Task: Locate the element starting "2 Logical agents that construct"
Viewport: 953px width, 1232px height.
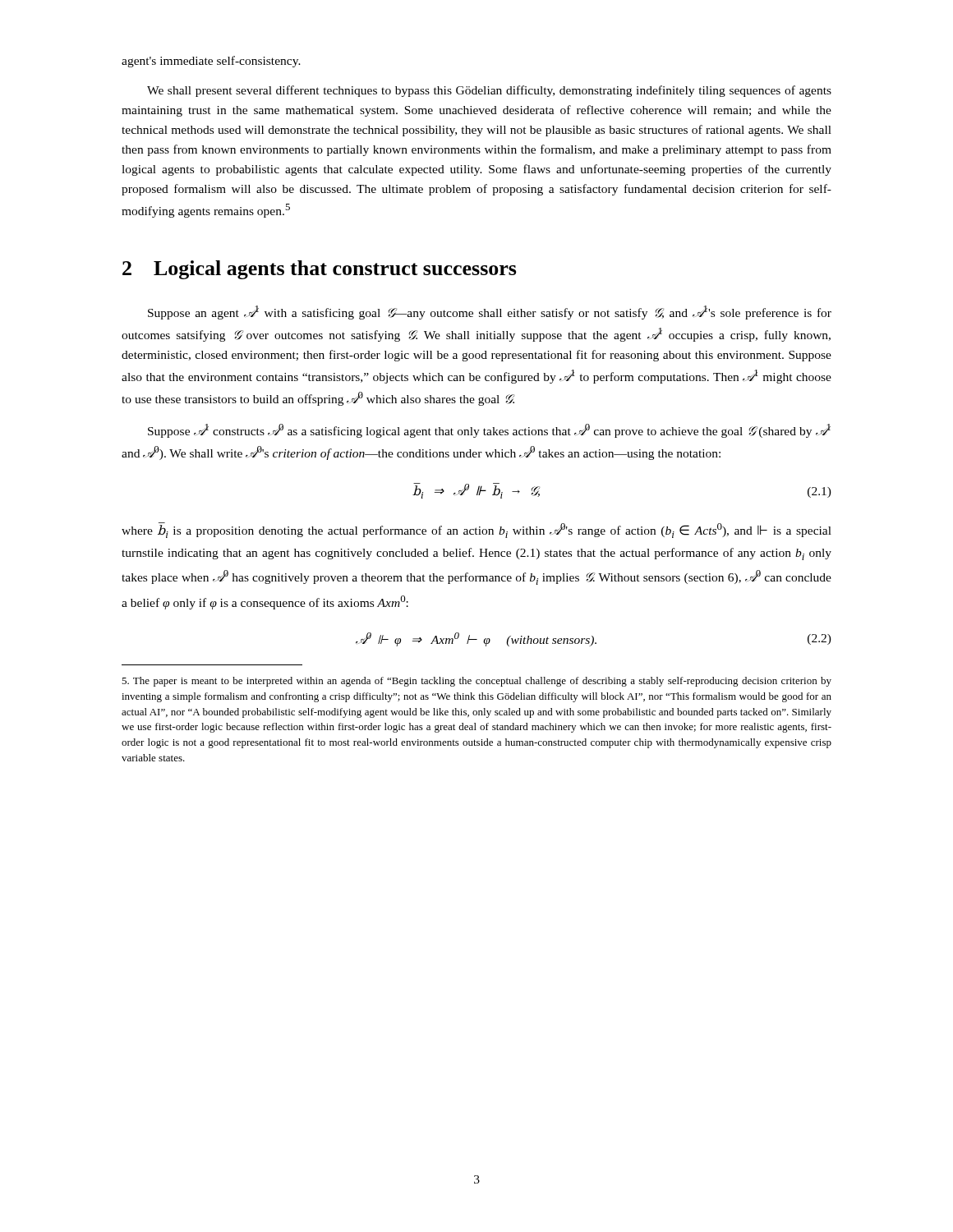Action: [319, 268]
